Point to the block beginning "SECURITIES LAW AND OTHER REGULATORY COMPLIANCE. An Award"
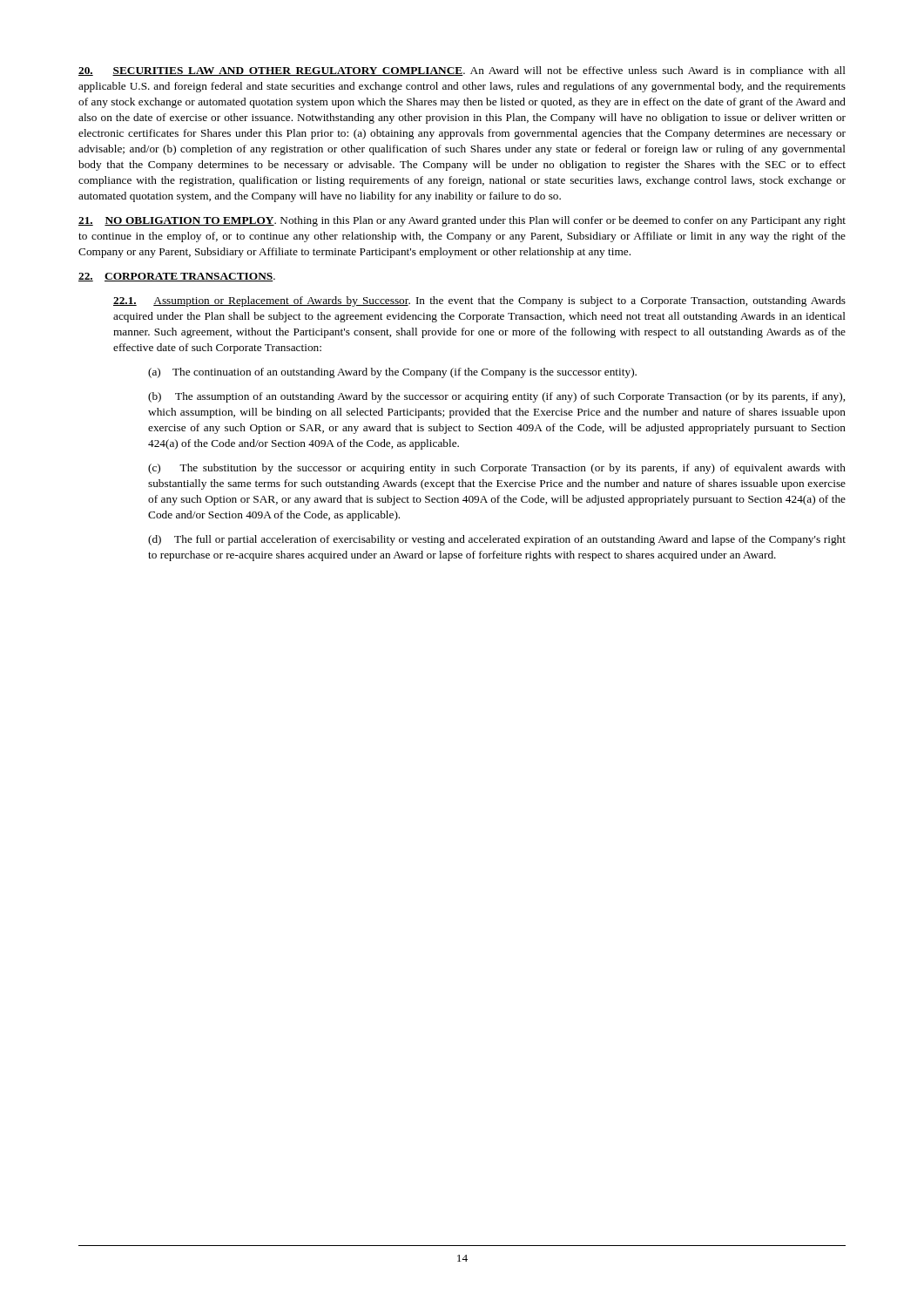 462,133
